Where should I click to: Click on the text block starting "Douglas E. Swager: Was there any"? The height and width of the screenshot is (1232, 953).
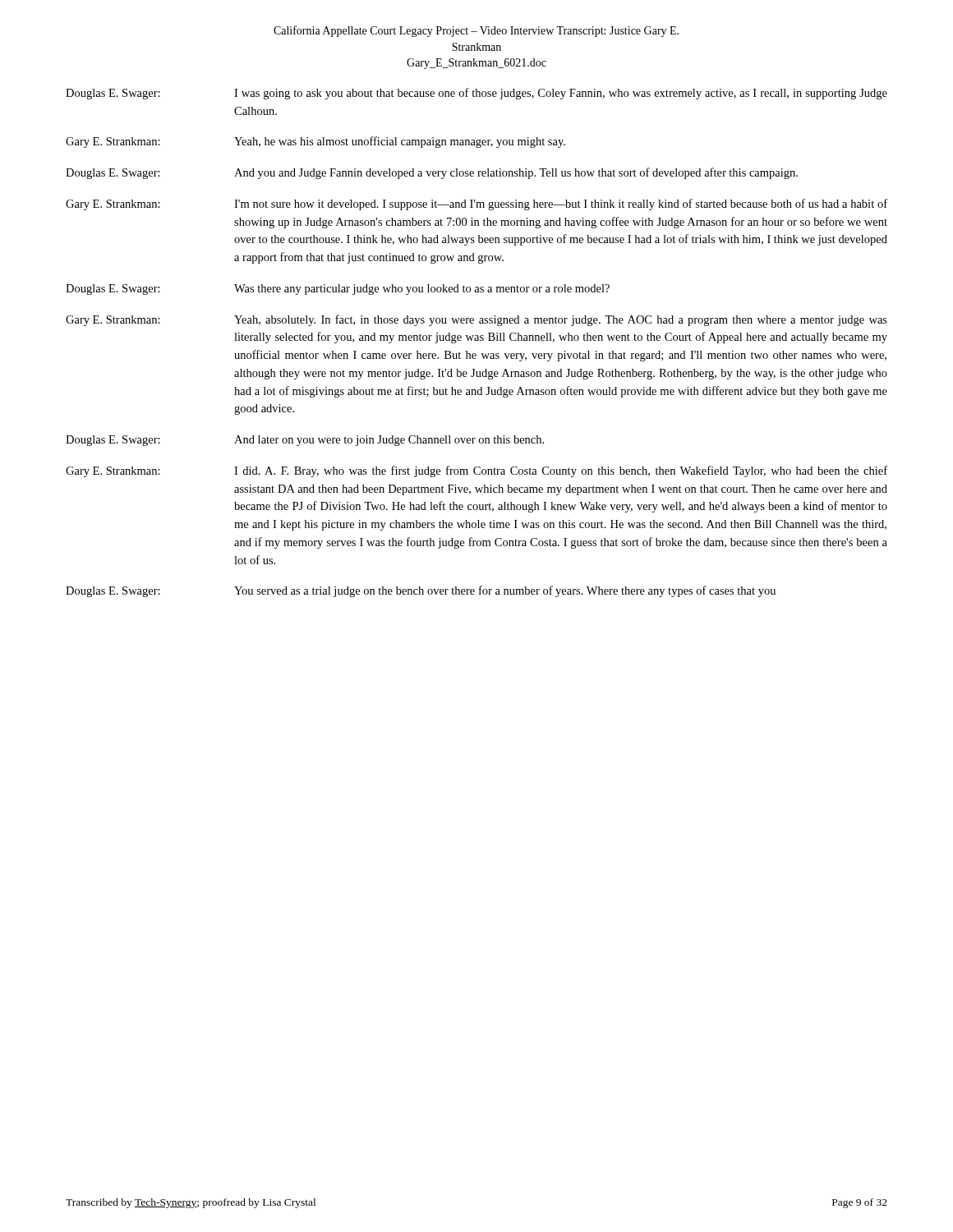point(476,289)
